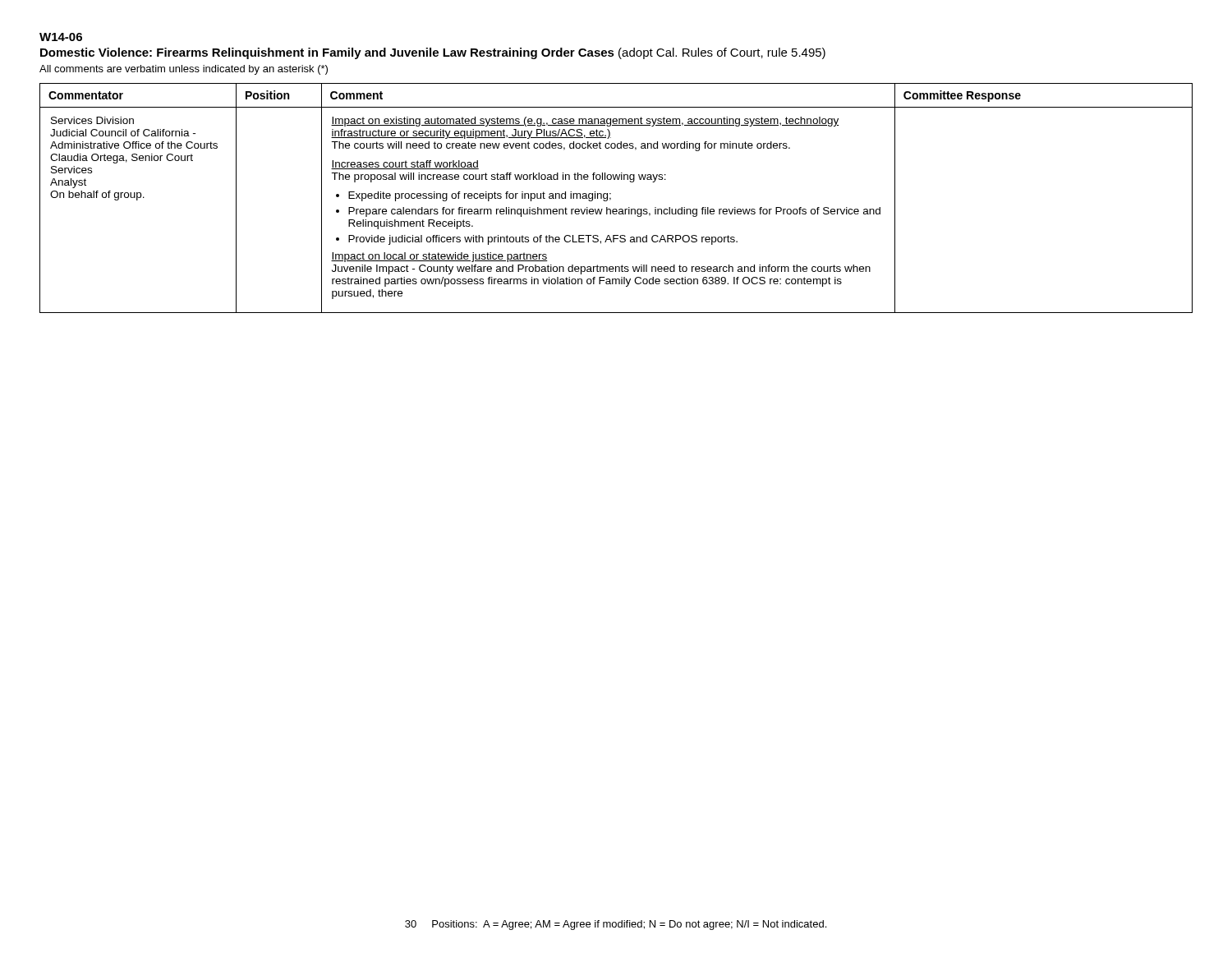Select the table that reads "Committee Response"
This screenshot has width=1232, height=953.
click(616, 198)
